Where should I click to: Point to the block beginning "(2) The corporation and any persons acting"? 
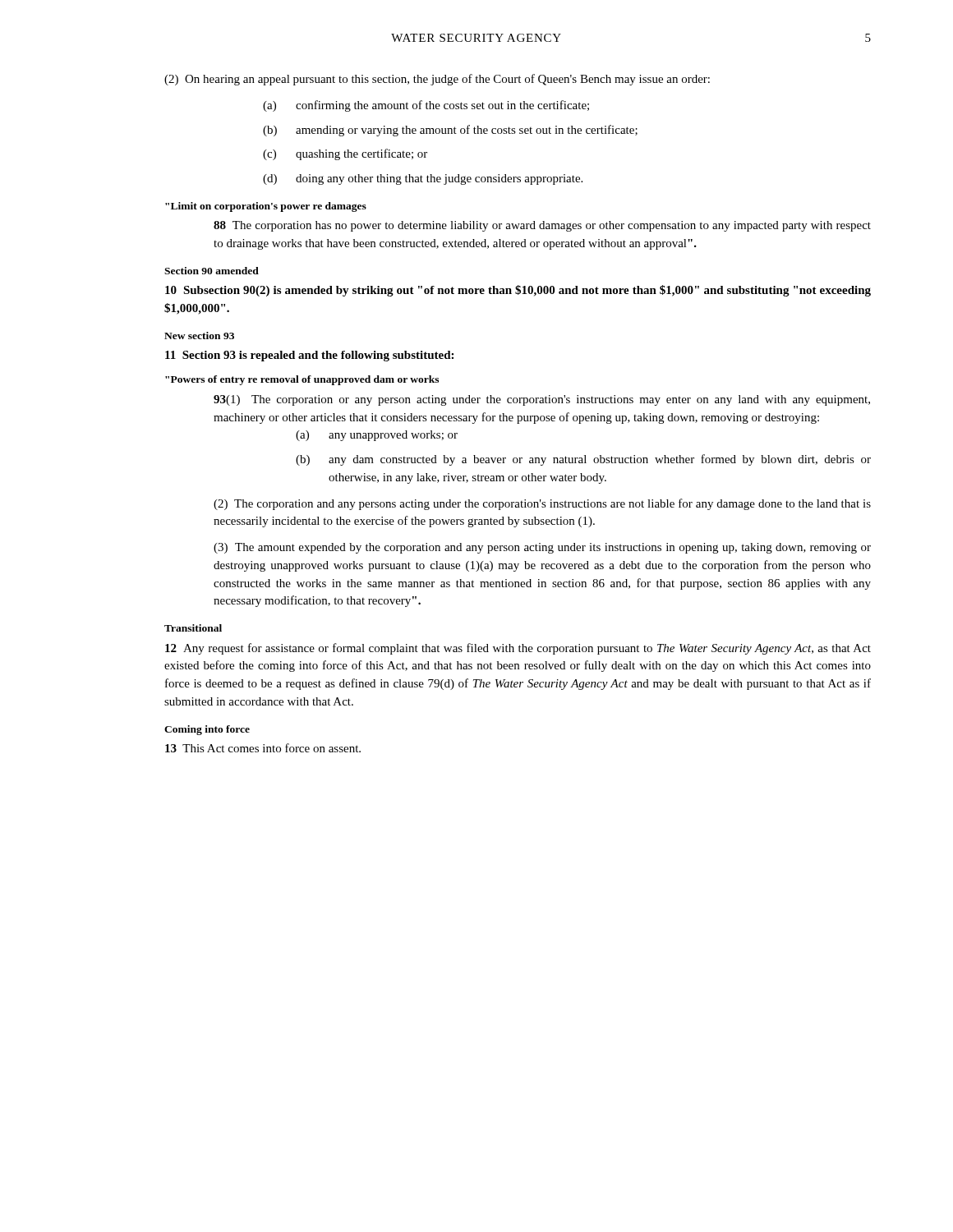tap(542, 512)
